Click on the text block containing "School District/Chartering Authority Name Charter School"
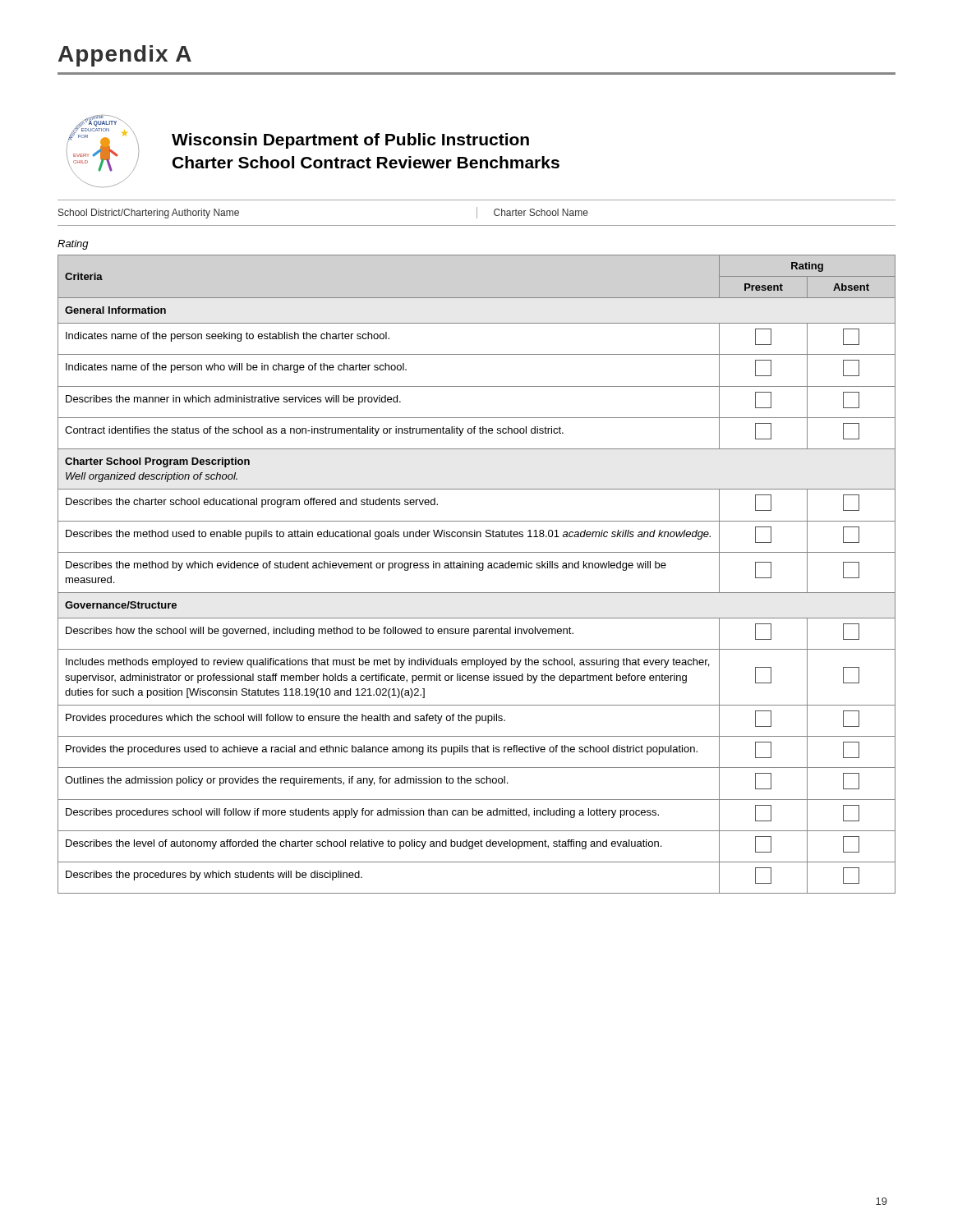The image size is (953, 1232). (476, 213)
